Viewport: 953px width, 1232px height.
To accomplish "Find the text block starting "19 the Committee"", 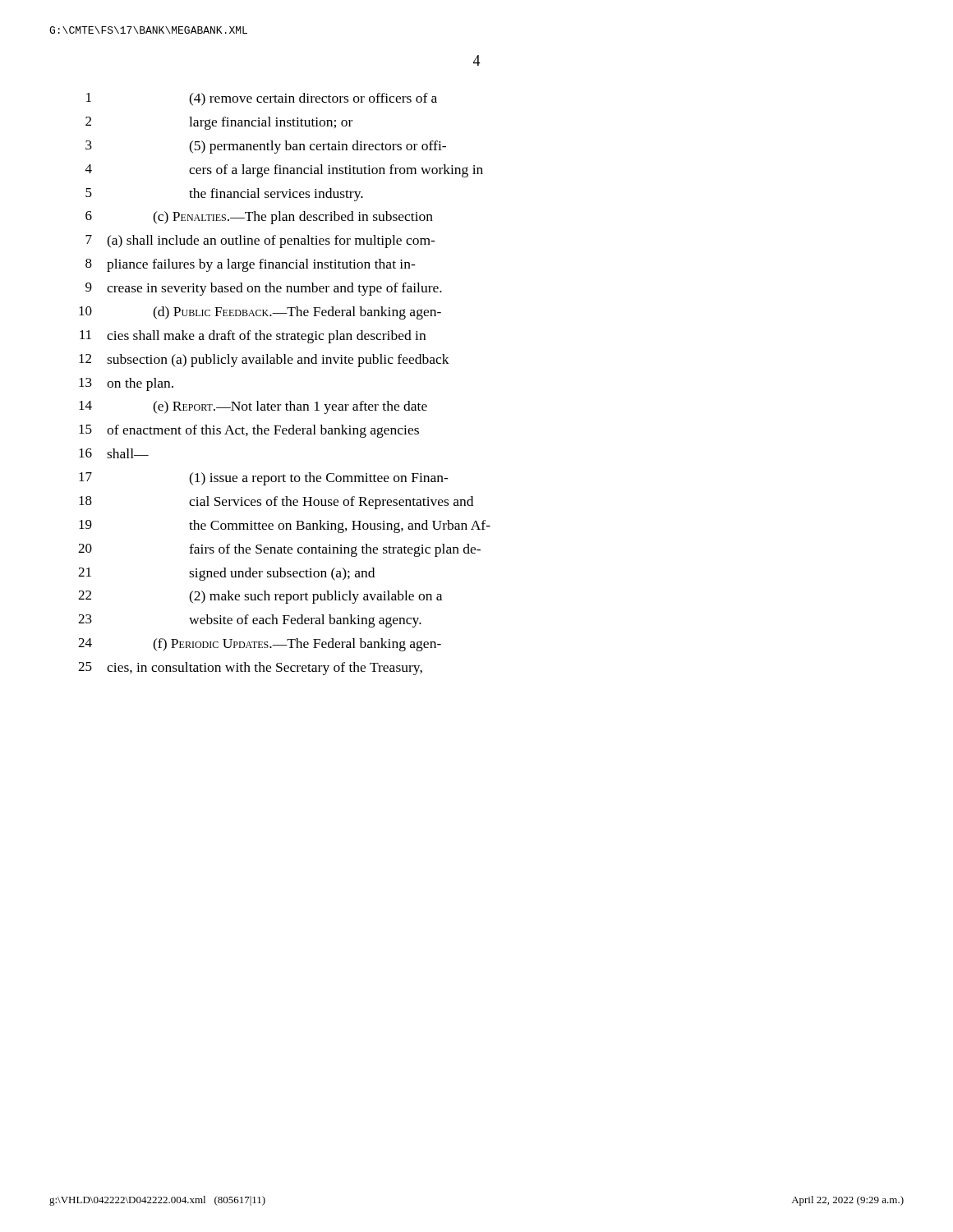I will click(476, 525).
